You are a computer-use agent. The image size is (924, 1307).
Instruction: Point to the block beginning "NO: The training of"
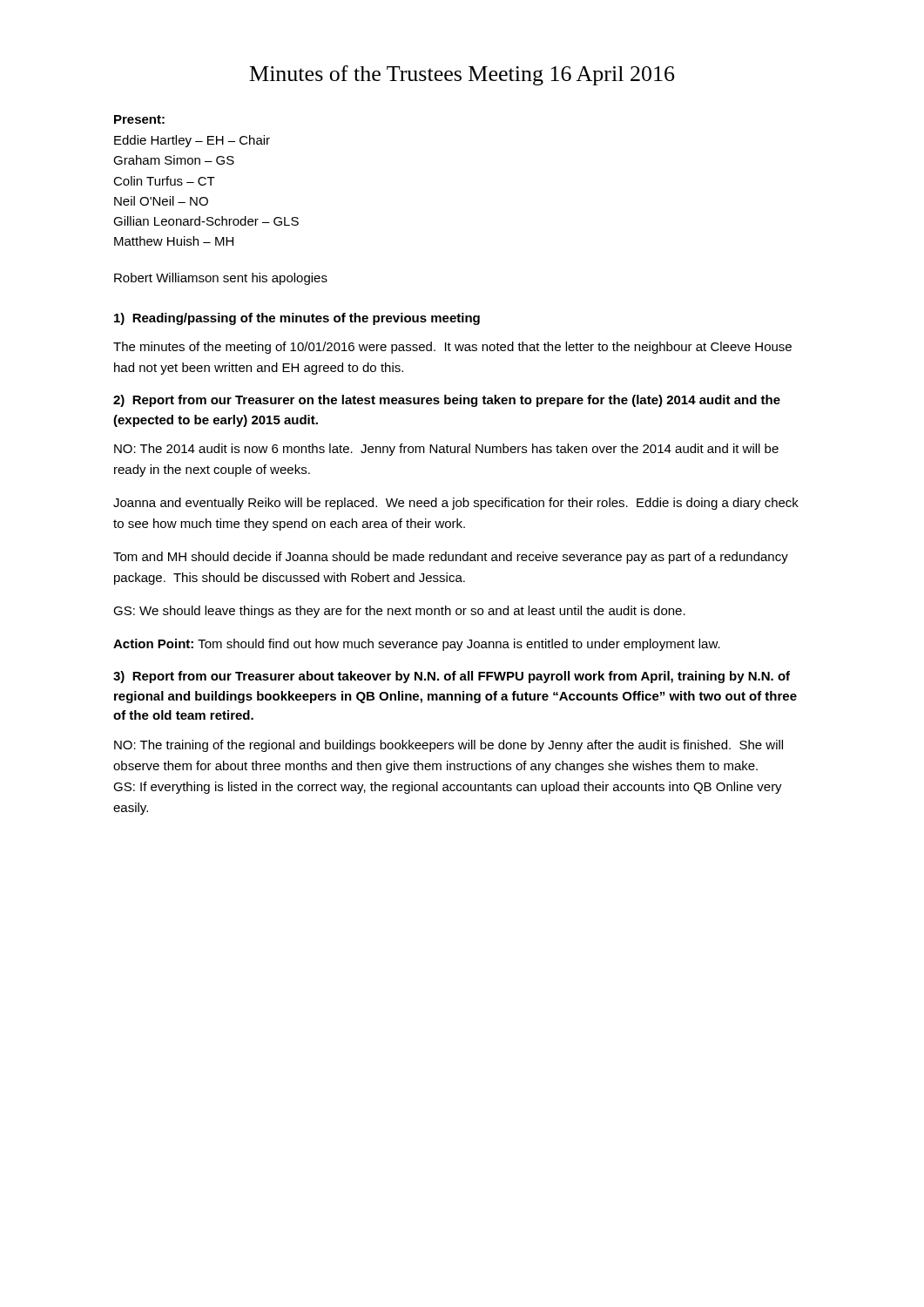pos(449,776)
